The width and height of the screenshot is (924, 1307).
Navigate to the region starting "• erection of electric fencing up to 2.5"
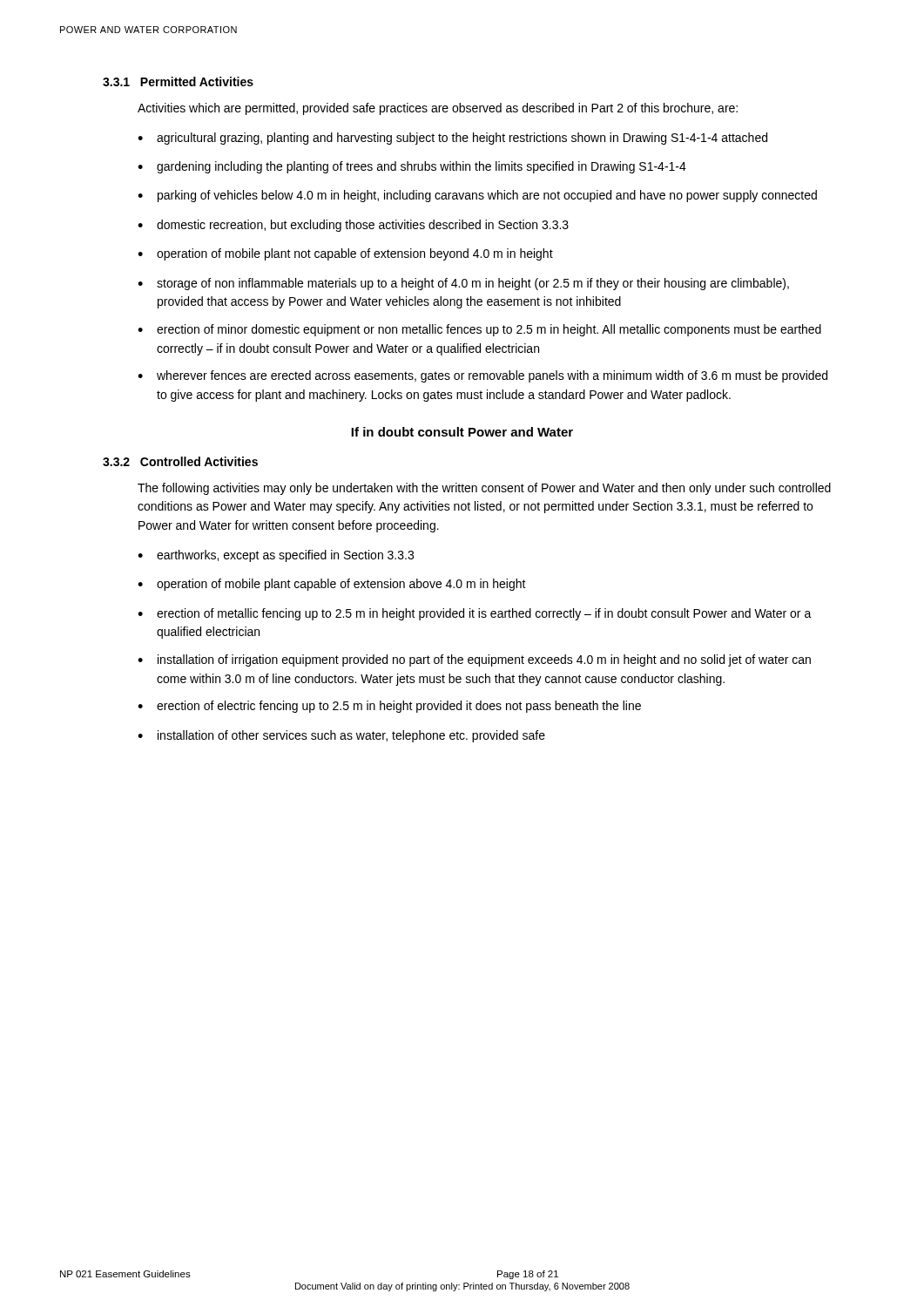pyautogui.click(x=488, y=708)
